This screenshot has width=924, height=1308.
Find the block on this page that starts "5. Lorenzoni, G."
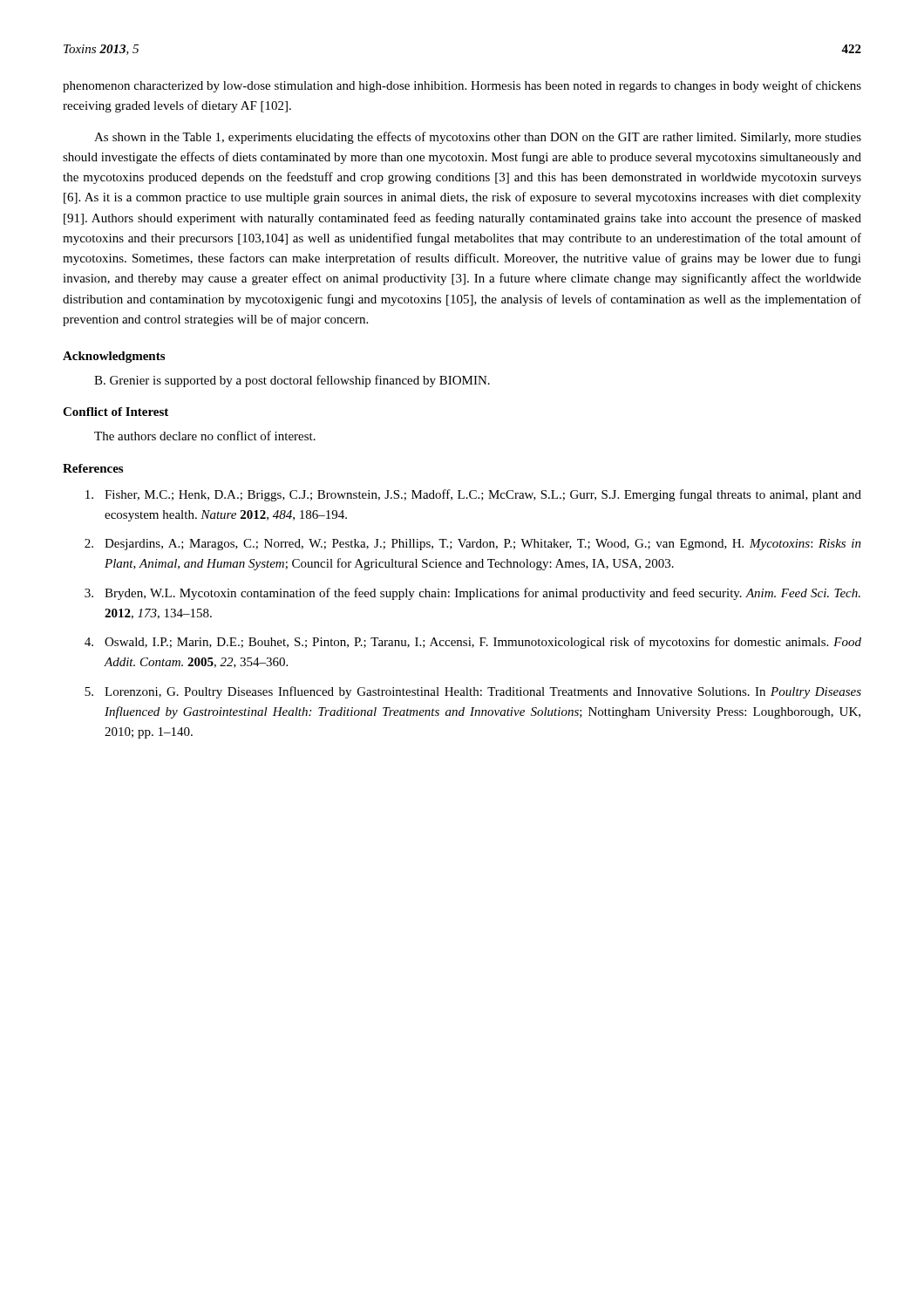[462, 712]
